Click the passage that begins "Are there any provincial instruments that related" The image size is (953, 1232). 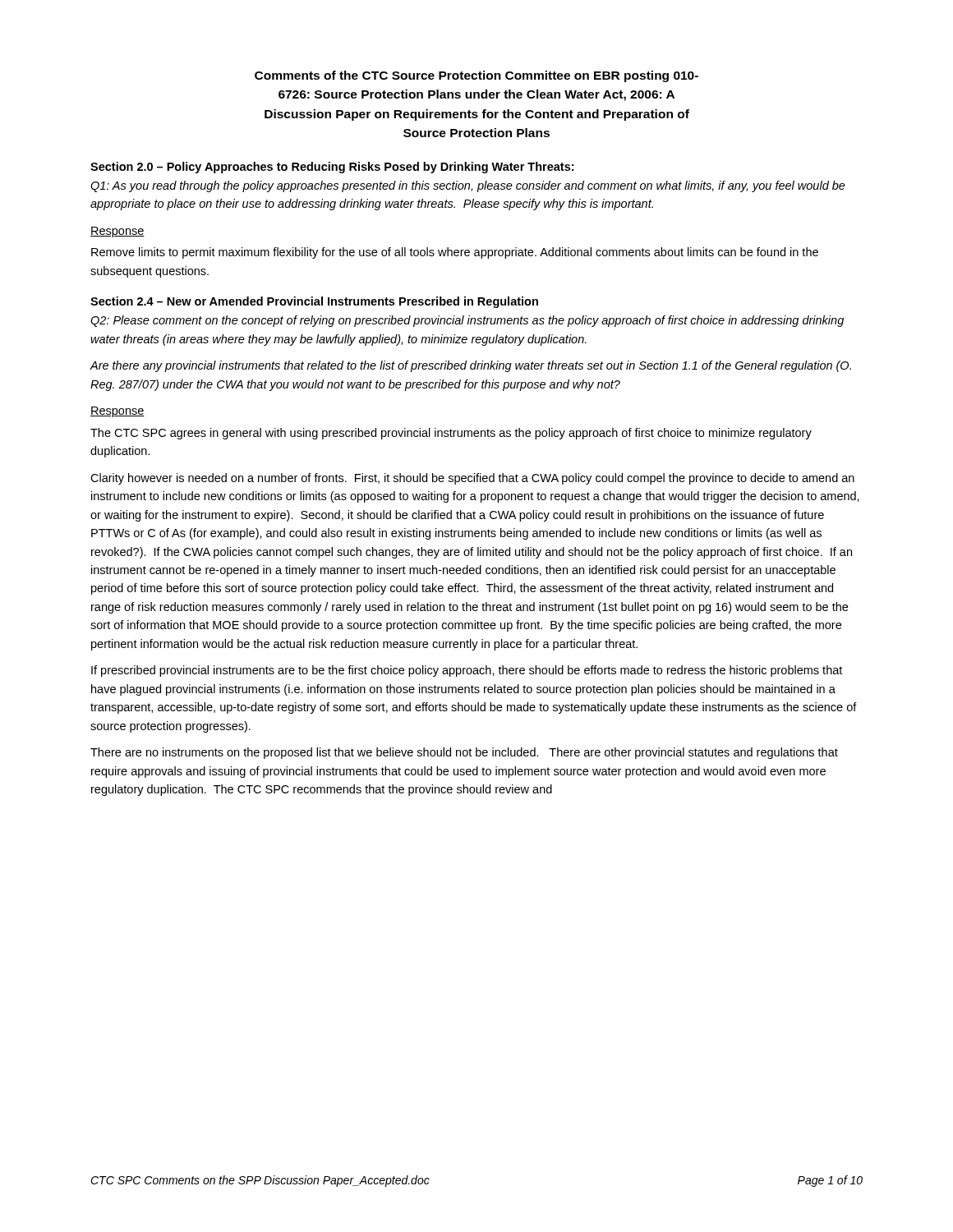(471, 375)
